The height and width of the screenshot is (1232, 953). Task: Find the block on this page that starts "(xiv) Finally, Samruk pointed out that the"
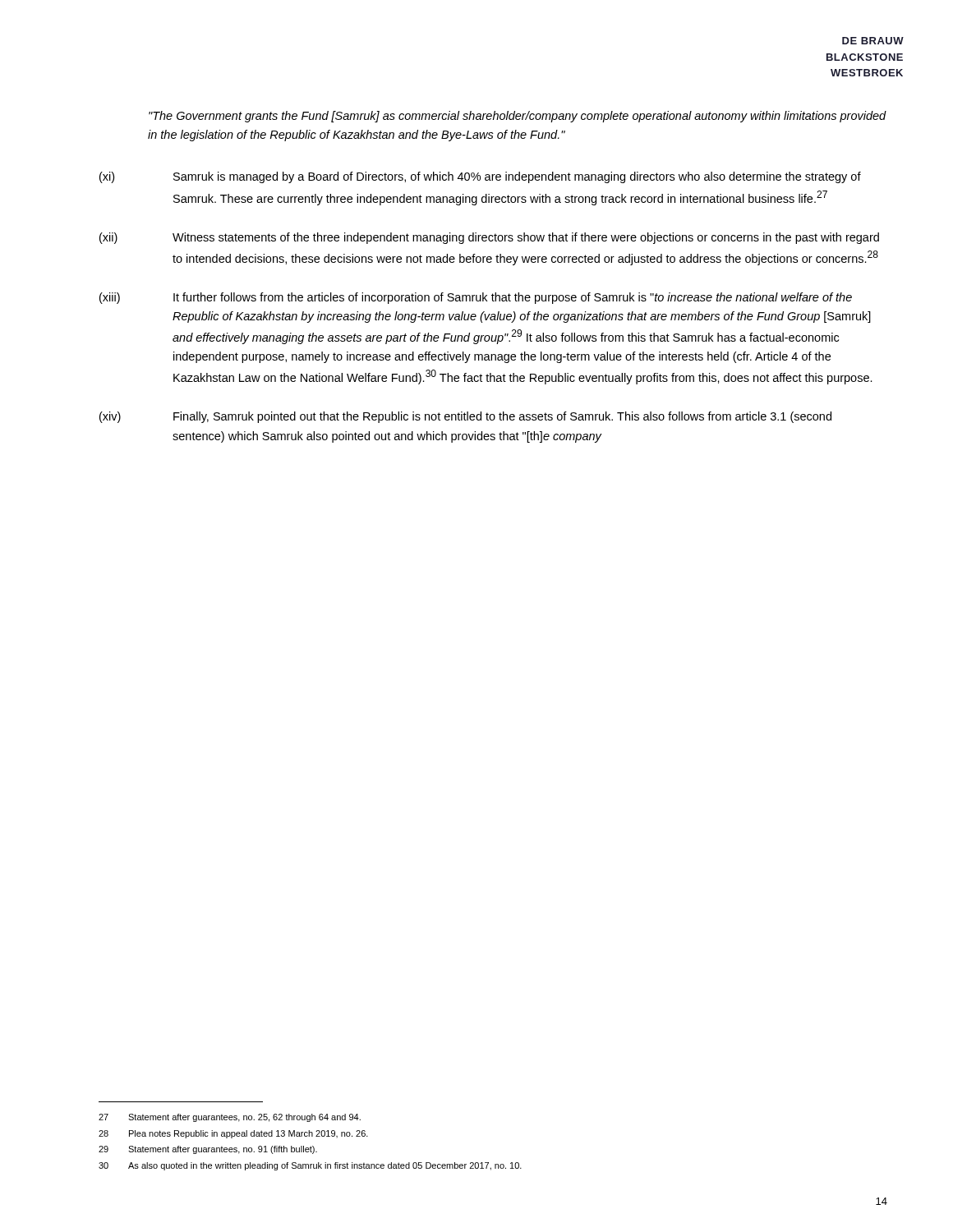tap(493, 427)
